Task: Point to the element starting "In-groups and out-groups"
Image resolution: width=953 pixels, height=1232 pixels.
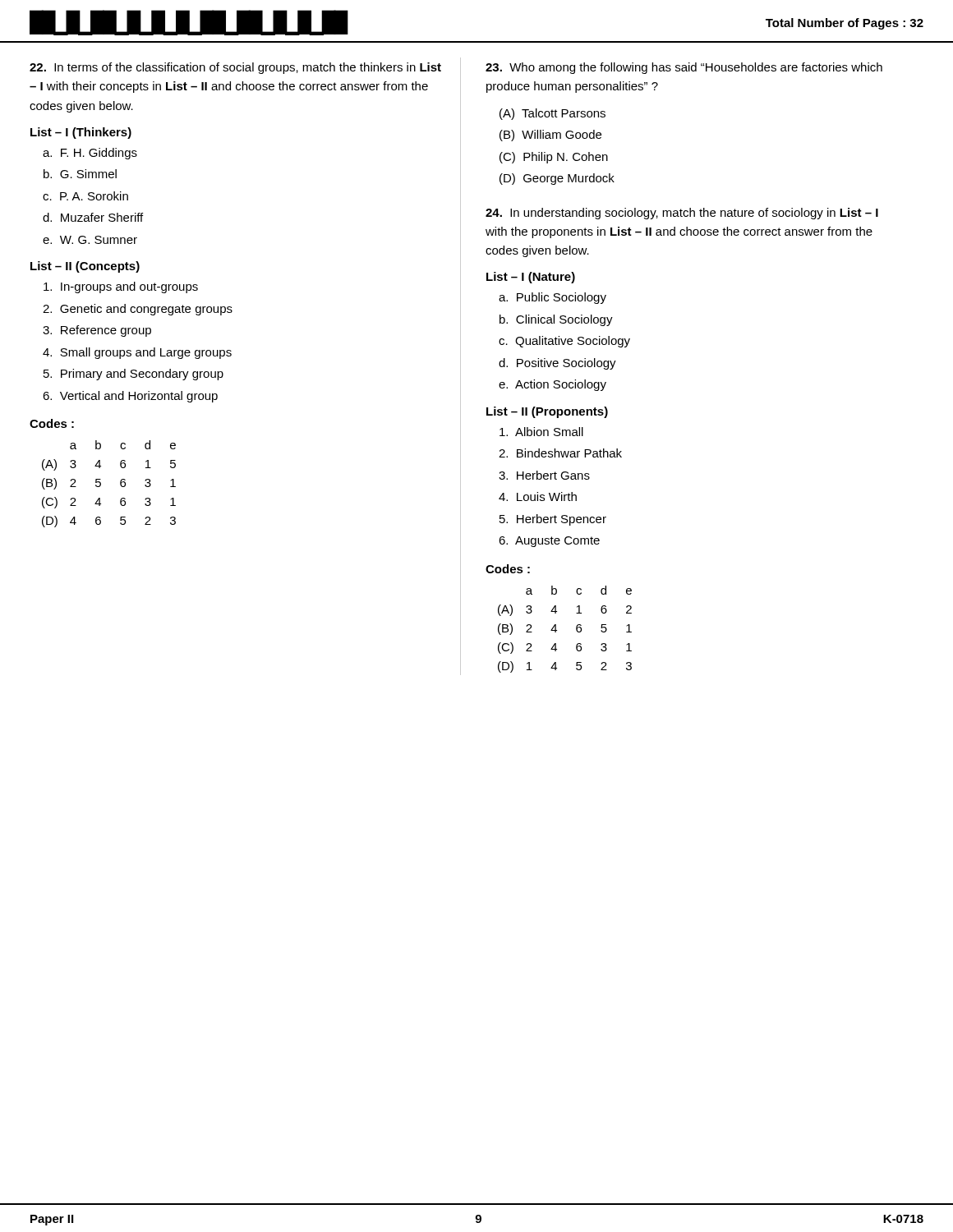Action: (x=120, y=286)
